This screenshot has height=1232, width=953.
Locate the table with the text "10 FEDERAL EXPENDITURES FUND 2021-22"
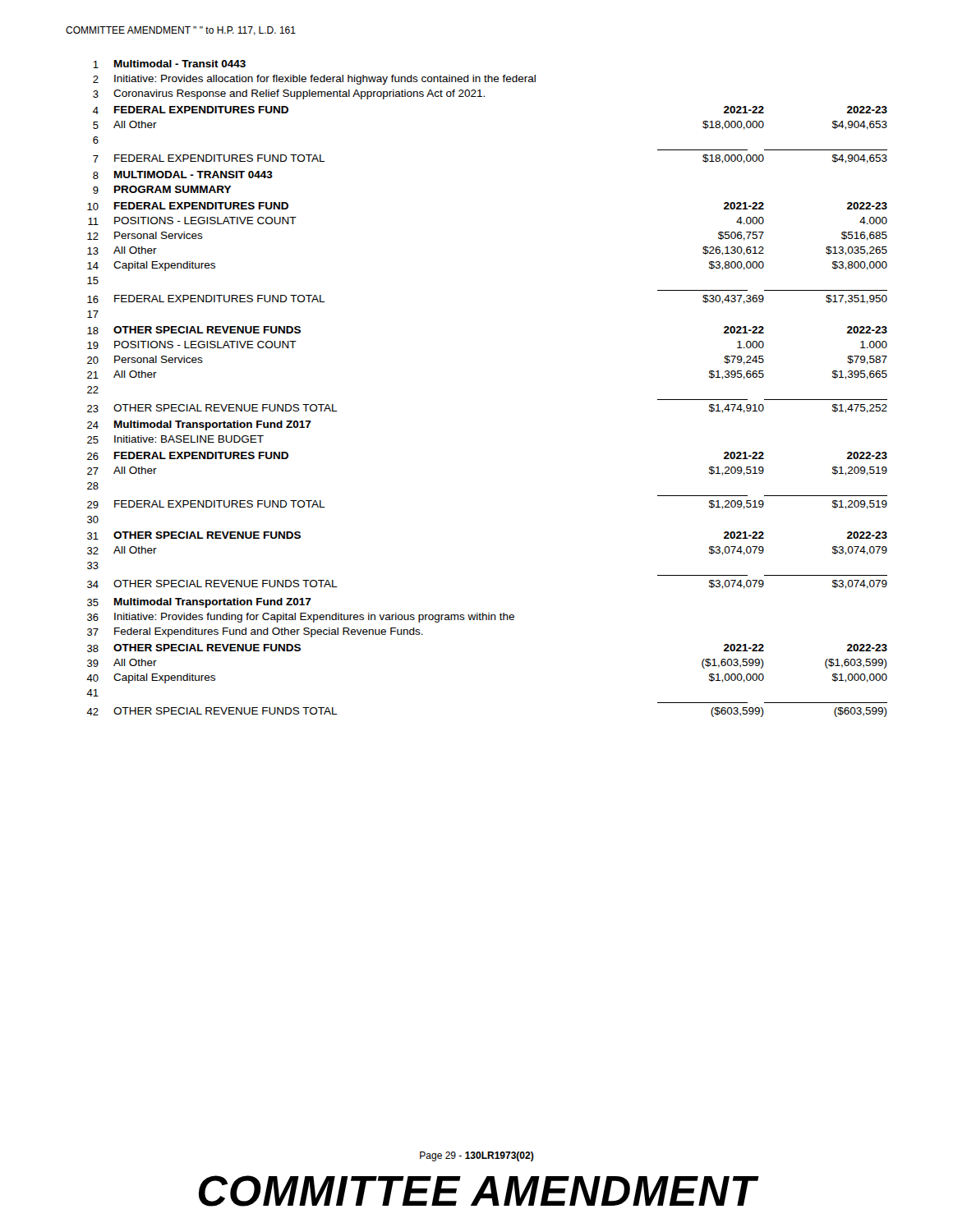(x=476, y=253)
